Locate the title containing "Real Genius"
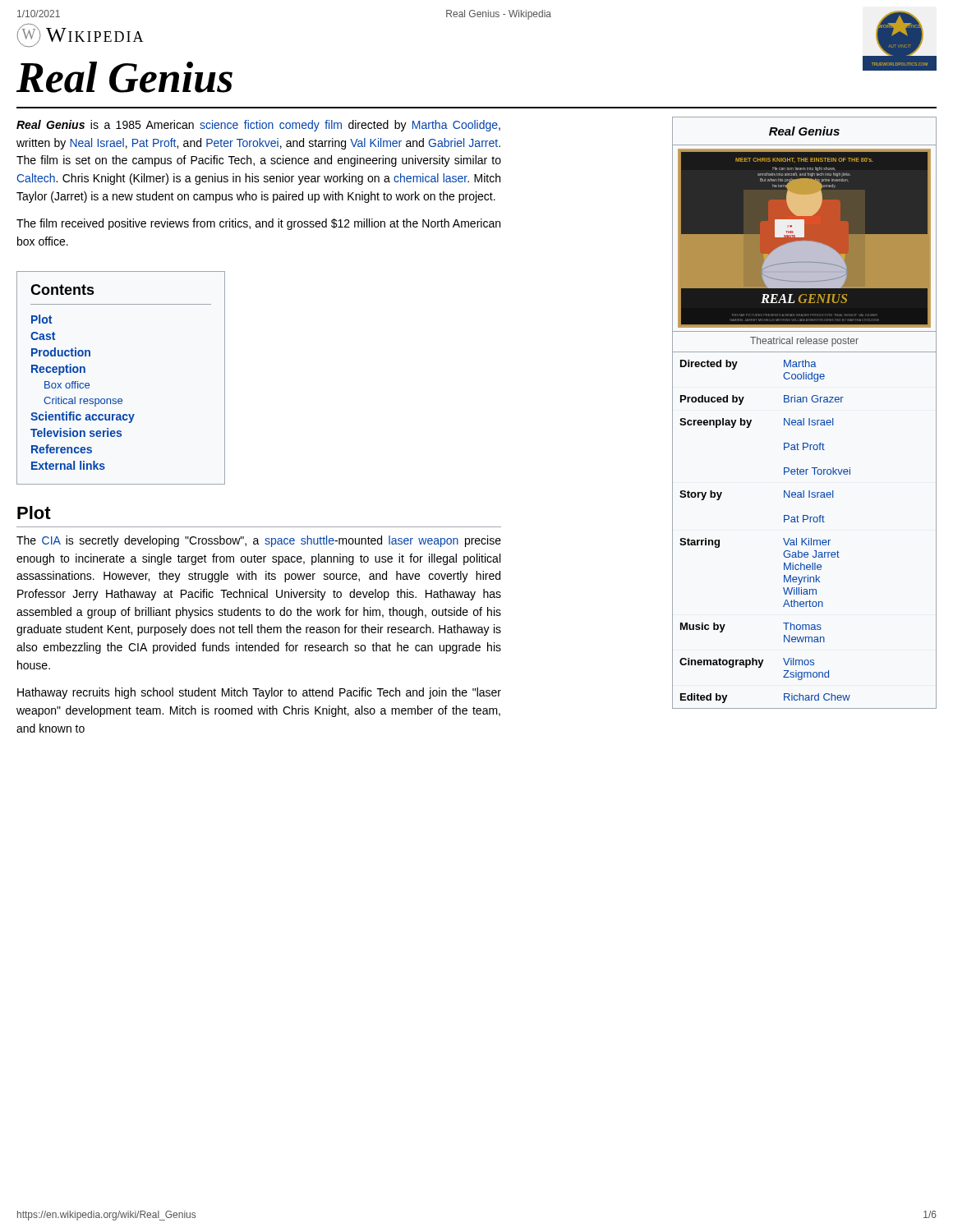 click(x=125, y=78)
